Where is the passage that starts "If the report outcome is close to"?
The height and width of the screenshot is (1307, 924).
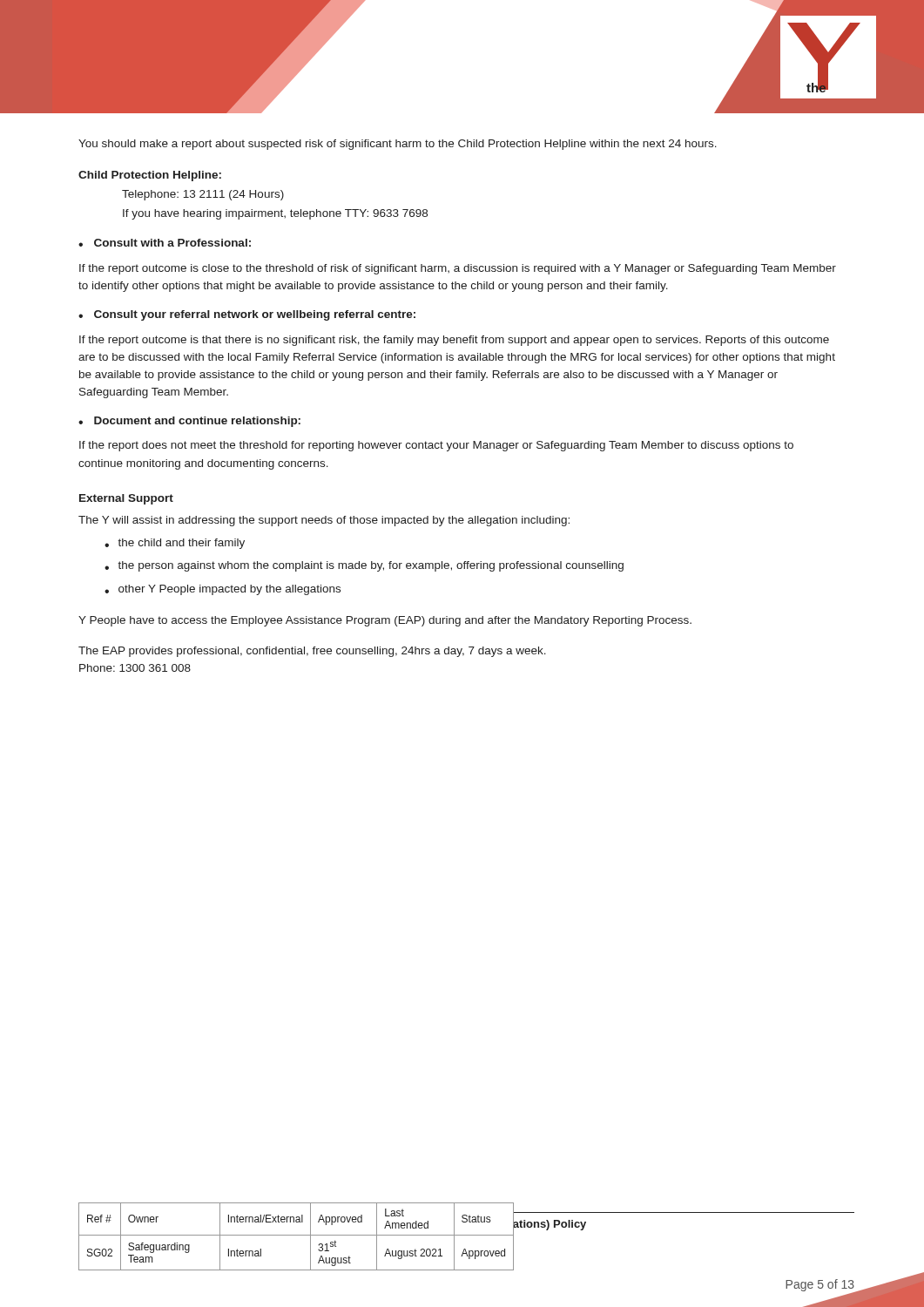coord(457,277)
